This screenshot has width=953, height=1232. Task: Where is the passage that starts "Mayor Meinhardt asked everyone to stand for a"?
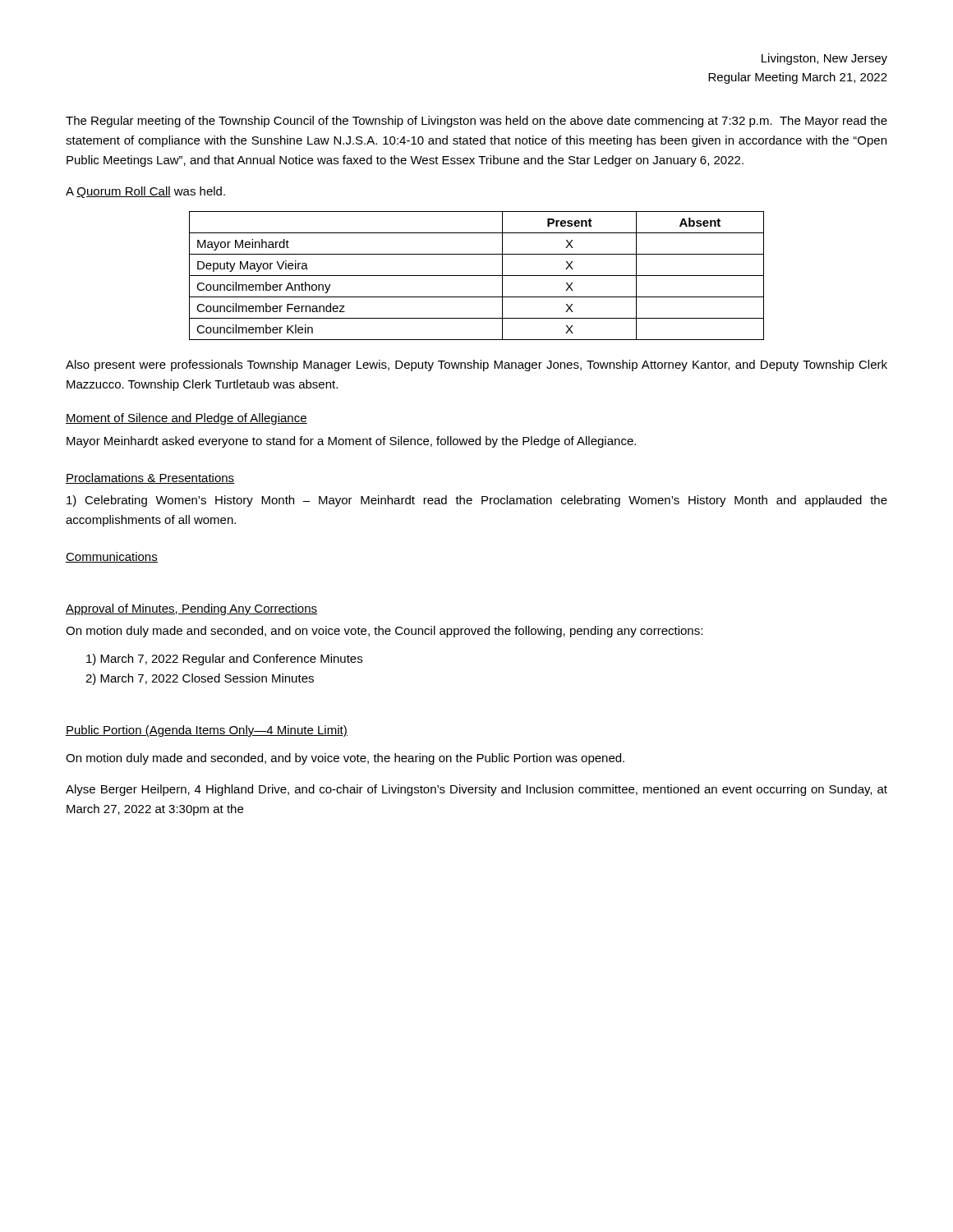pyautogui.click(x=351, y=440)
